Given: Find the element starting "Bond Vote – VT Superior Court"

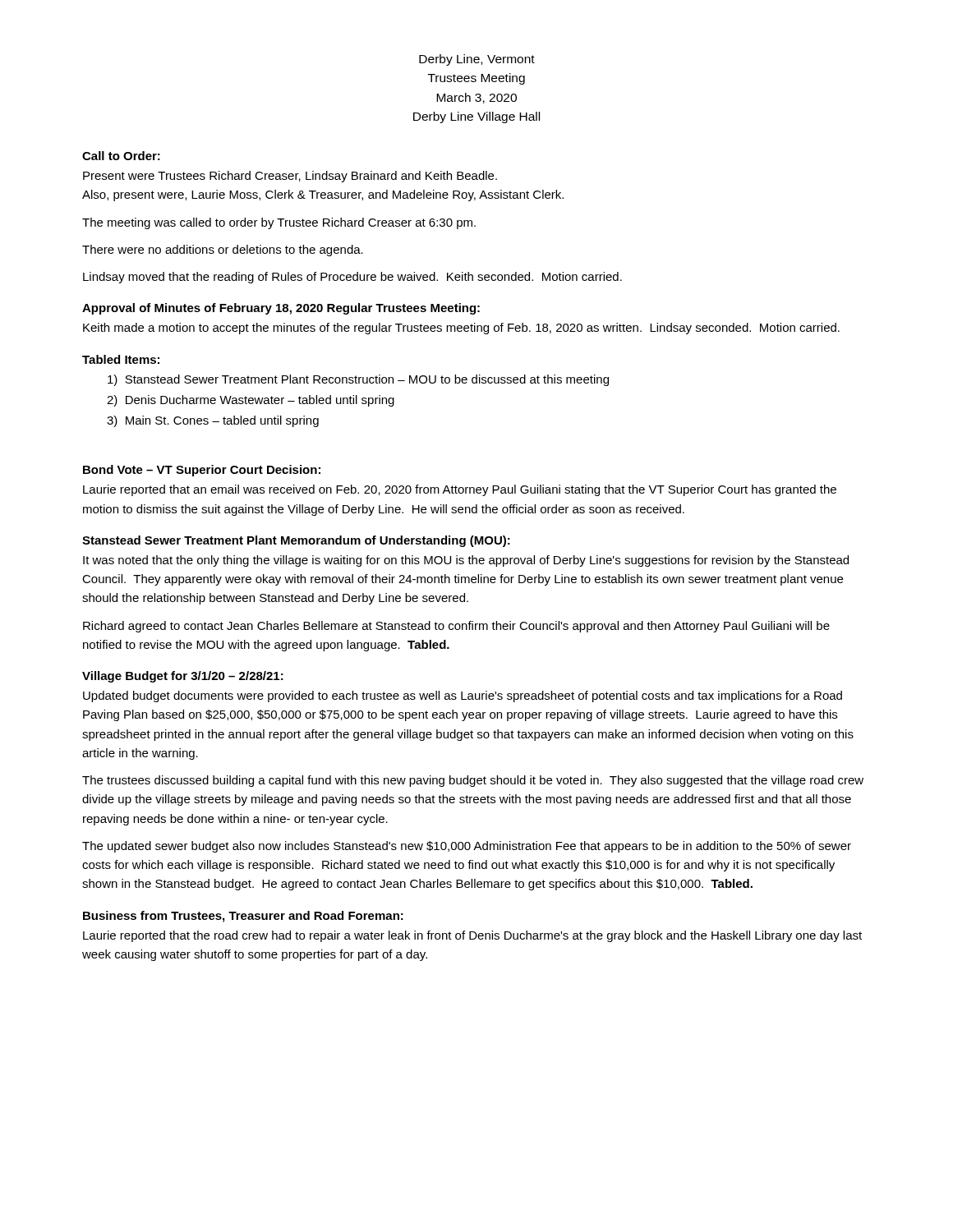Looking at the screenshot, I should 202,470.
